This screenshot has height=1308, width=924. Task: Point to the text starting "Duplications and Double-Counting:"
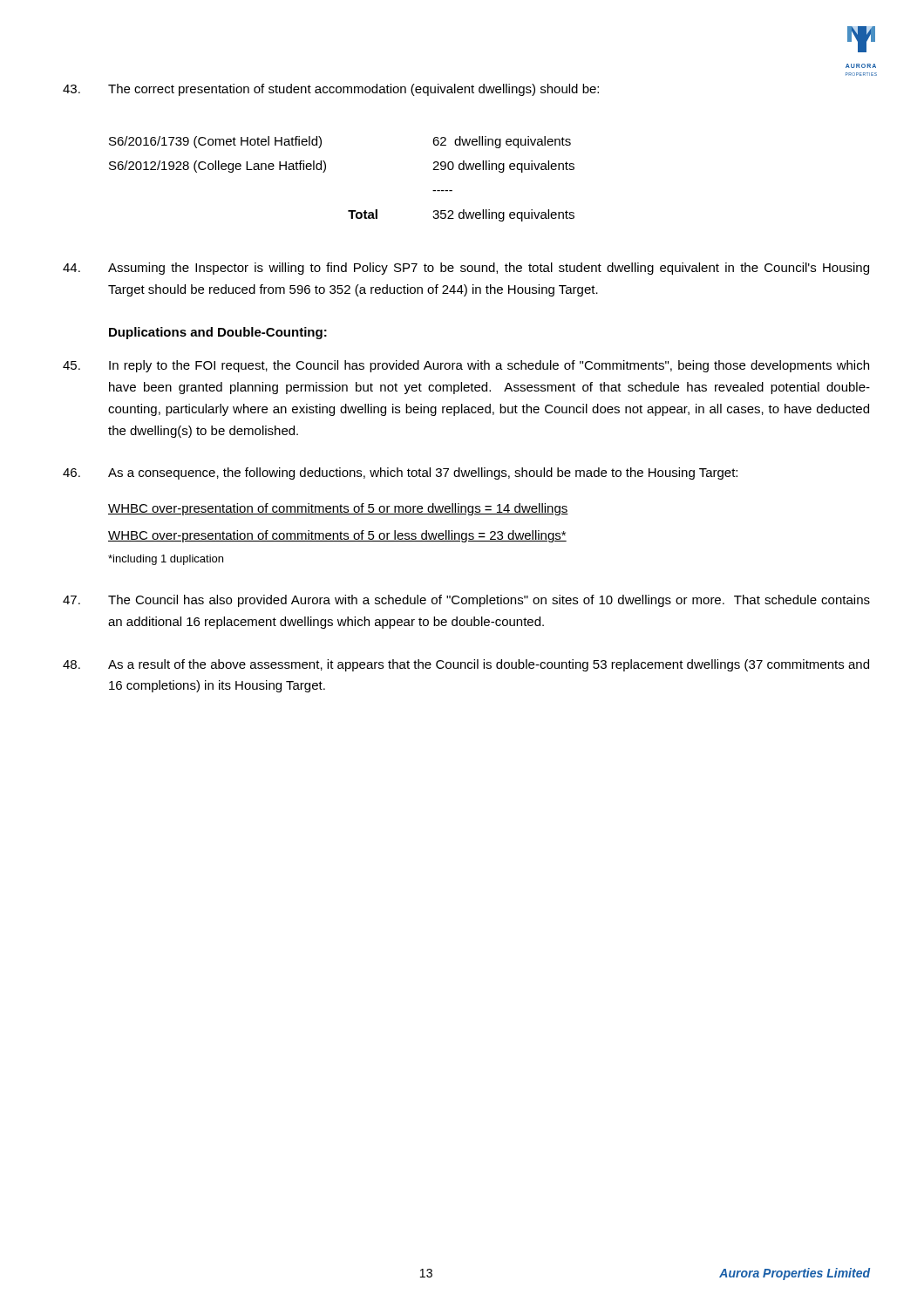218,332
